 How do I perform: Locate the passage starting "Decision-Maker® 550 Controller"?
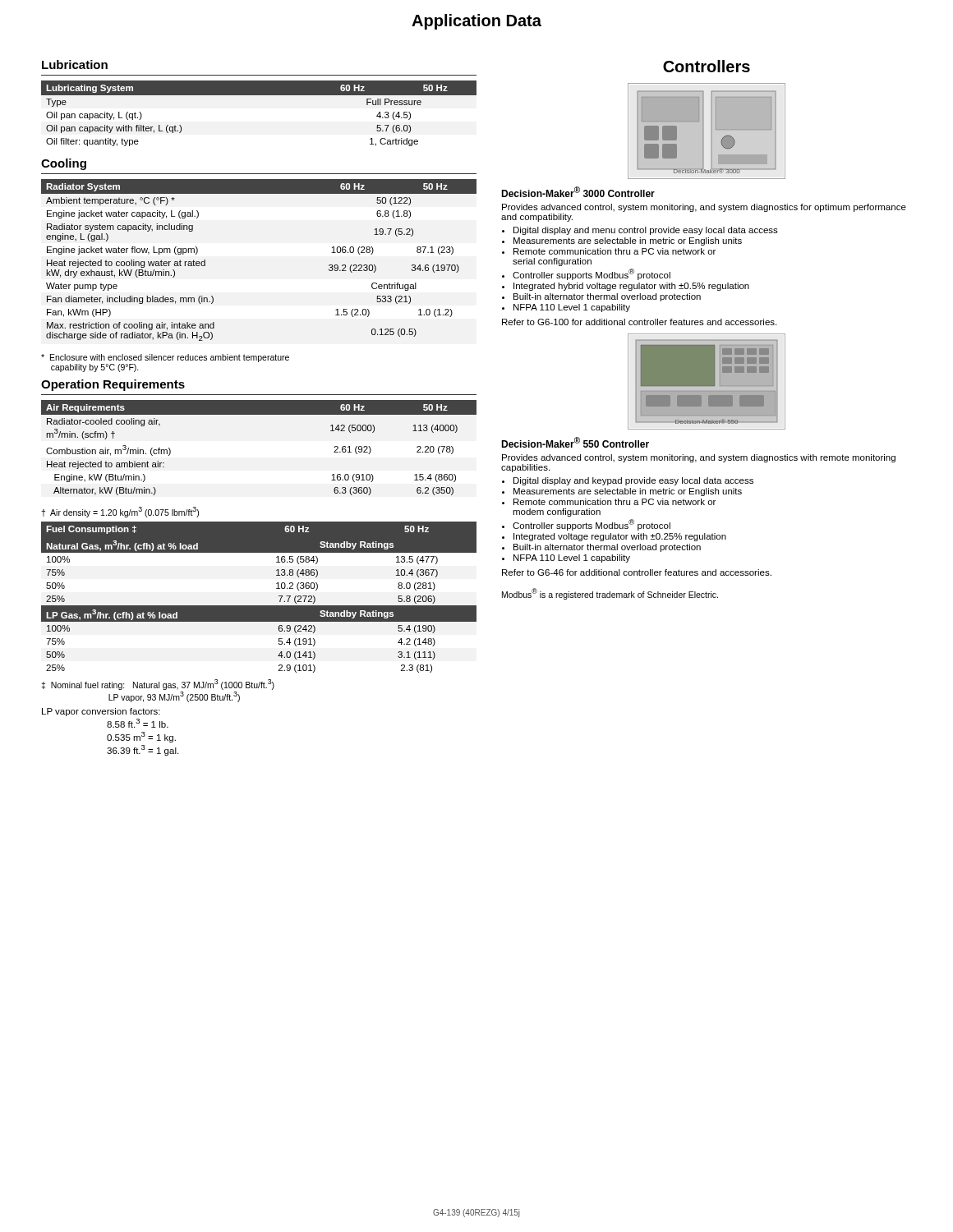[575, 442]
